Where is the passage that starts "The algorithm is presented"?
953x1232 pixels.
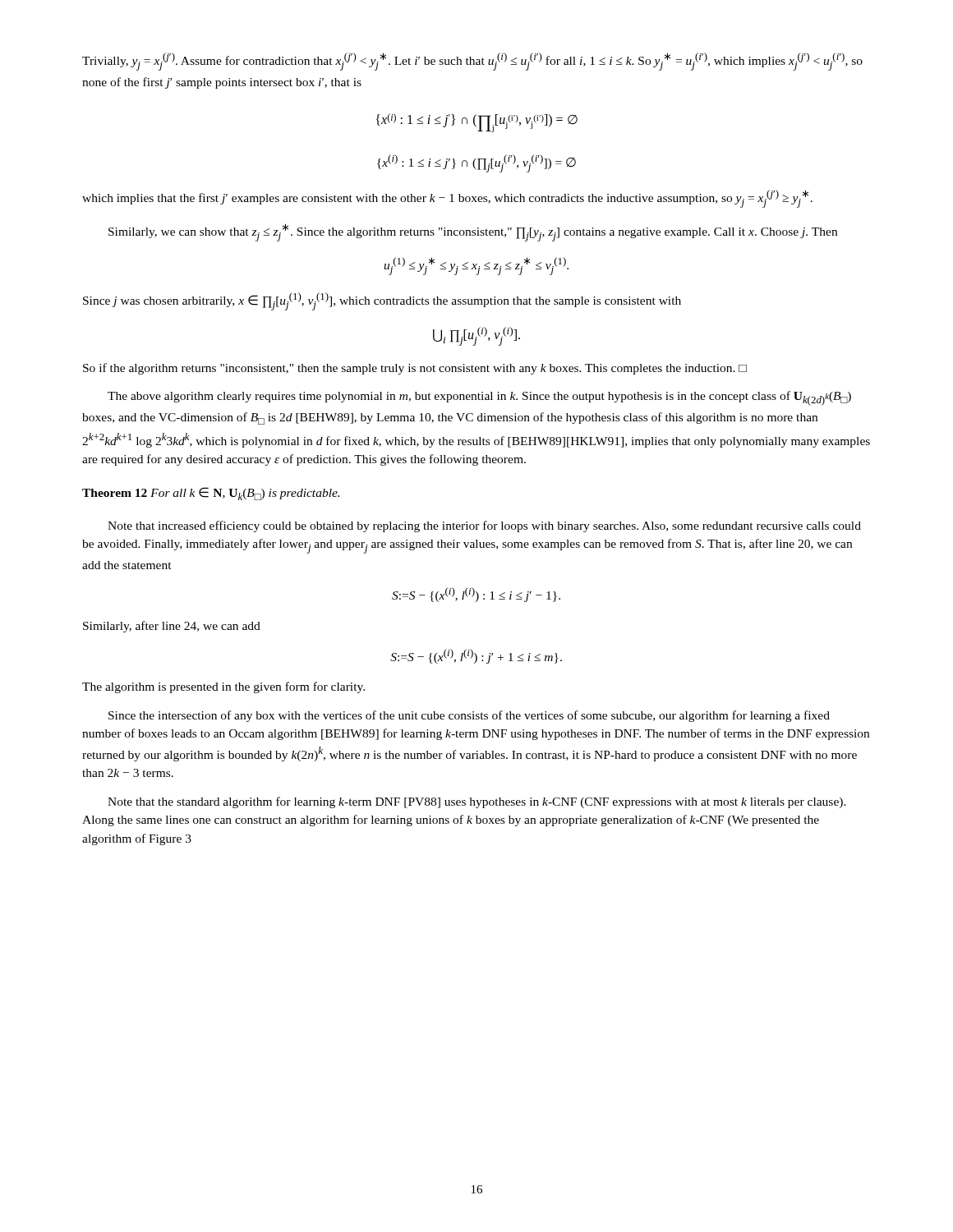tap(224, 686)
